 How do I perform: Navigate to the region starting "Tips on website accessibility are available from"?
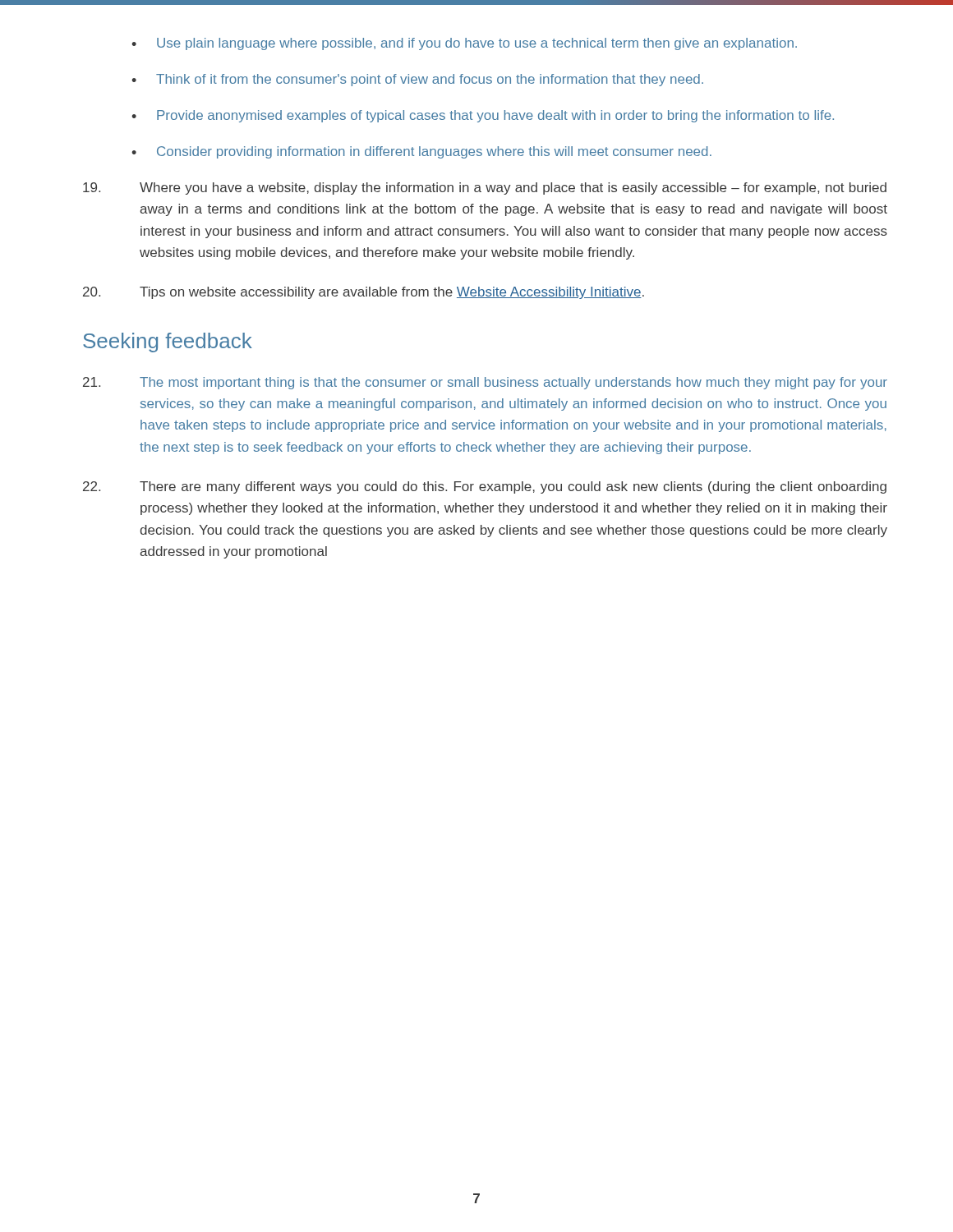tap(485, 293)
